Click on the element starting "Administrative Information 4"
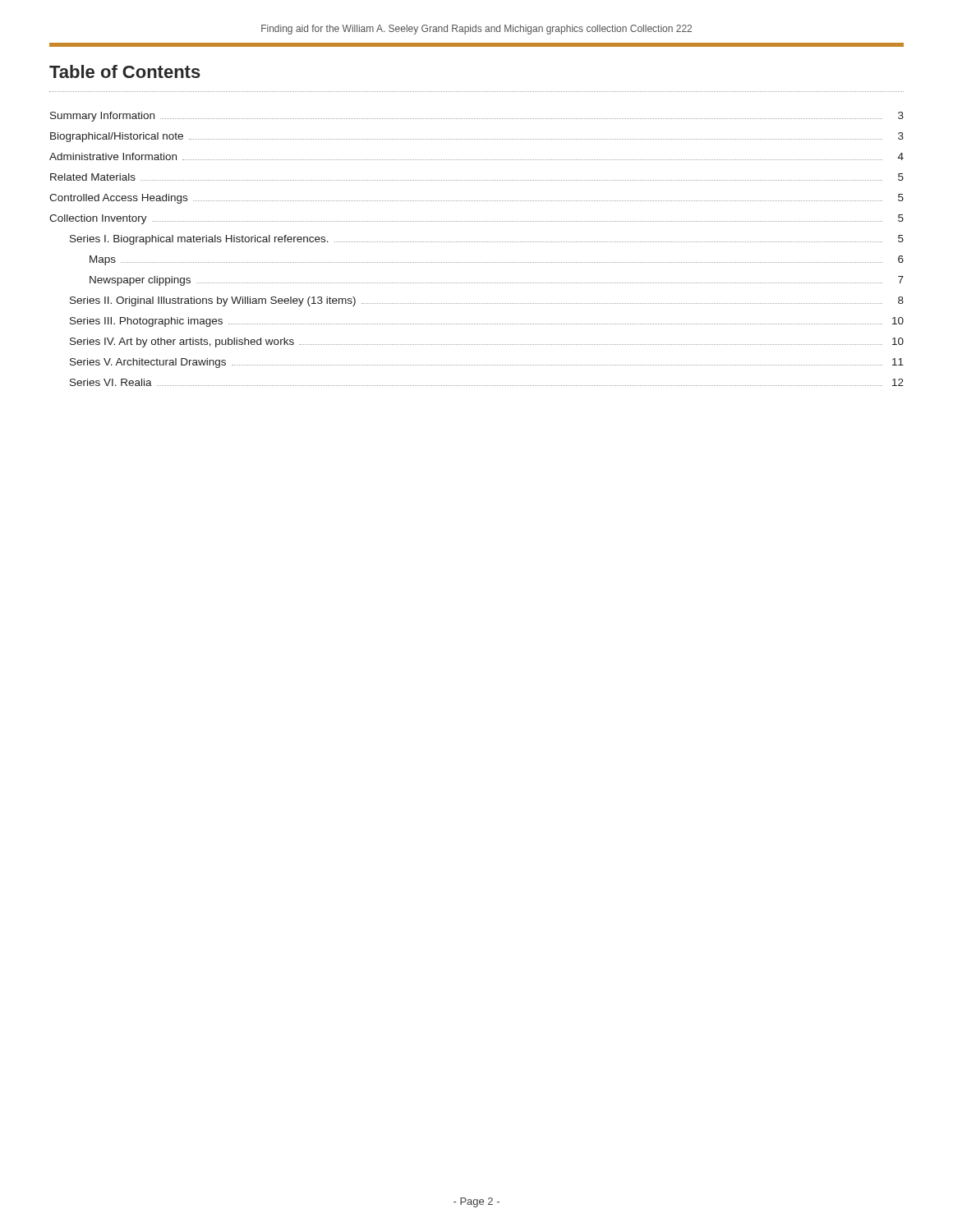 click(476, 156)
